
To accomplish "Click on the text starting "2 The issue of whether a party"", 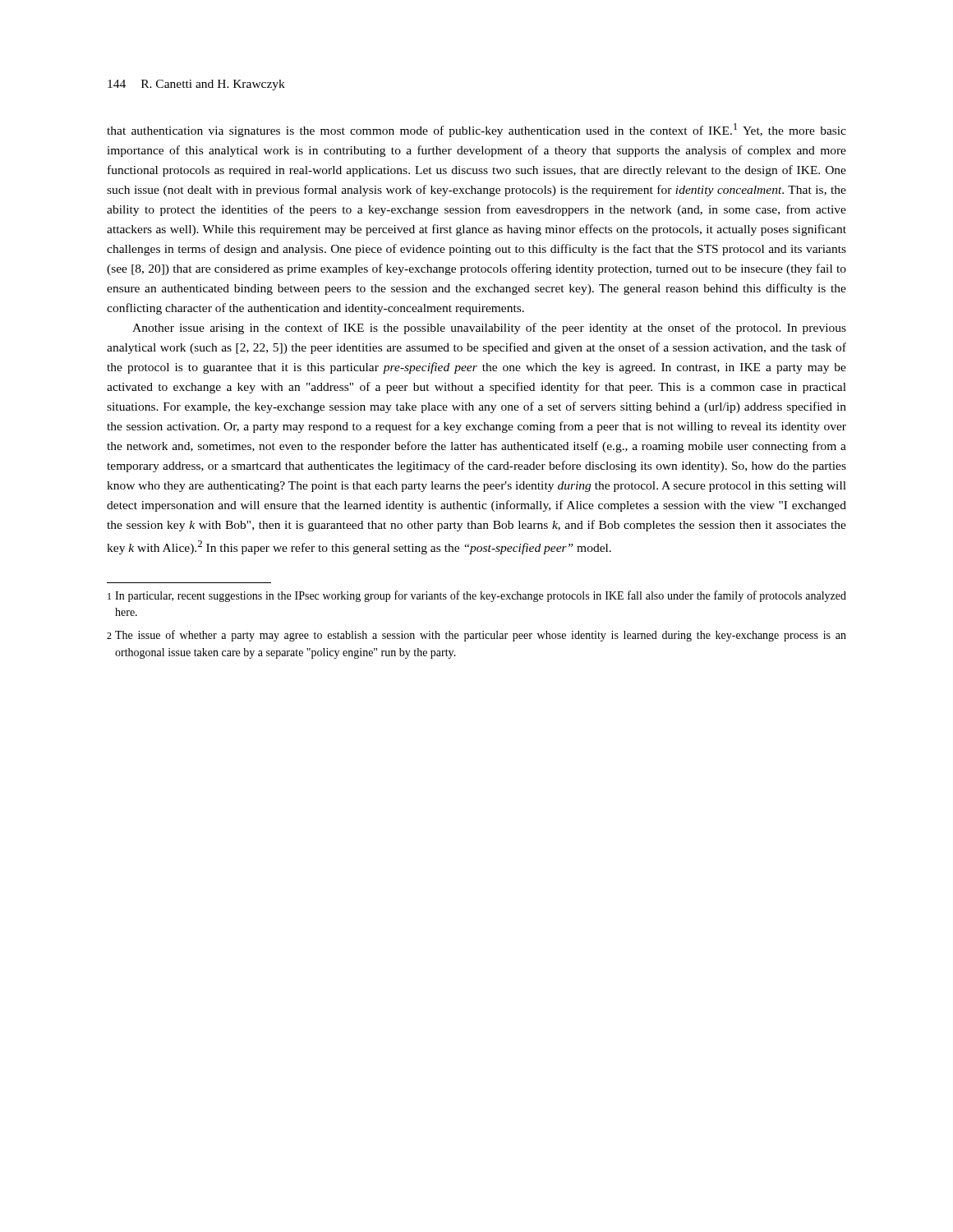I will (x=476, y=644).
